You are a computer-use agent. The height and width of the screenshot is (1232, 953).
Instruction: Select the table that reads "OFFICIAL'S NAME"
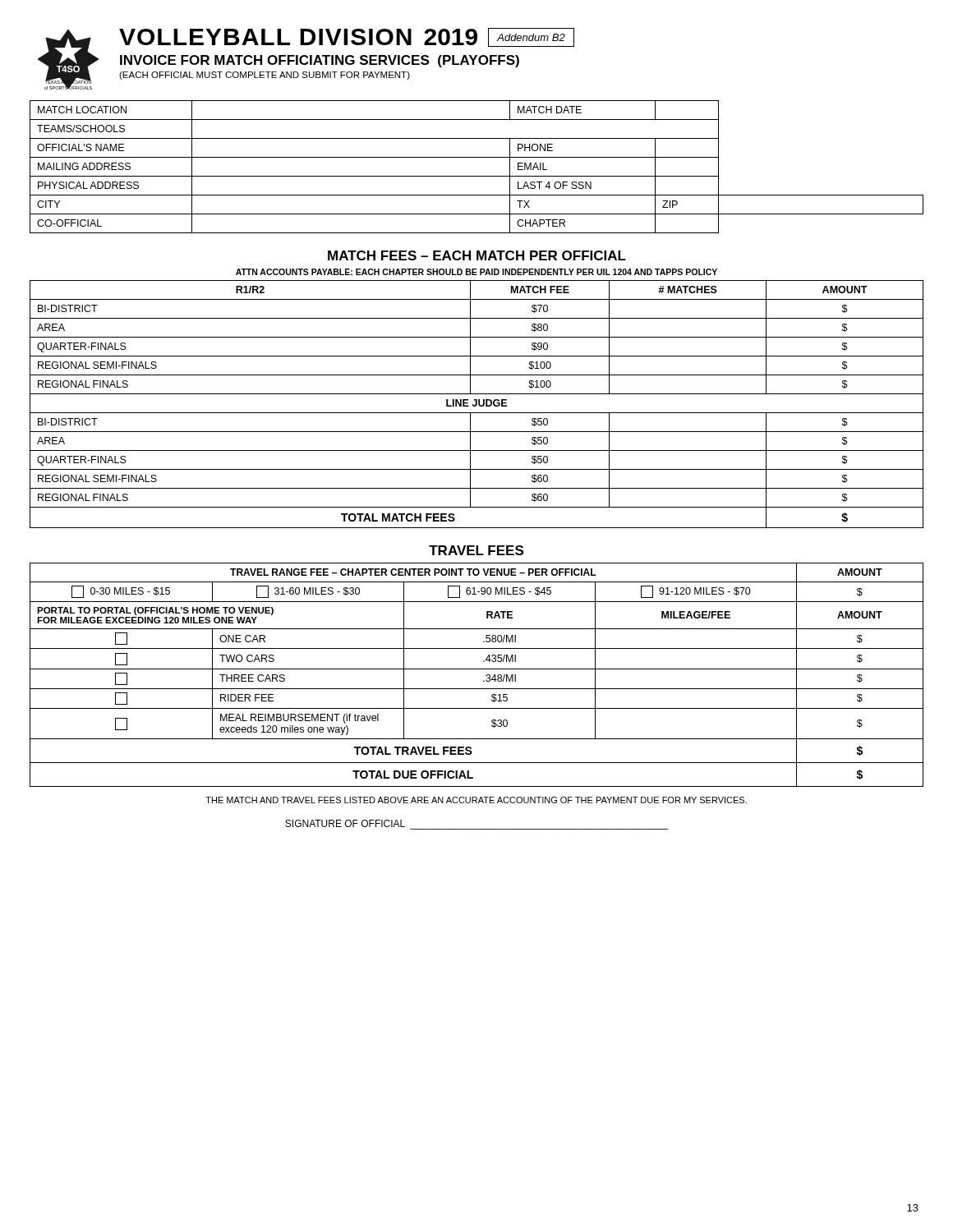pyautogui.click(x=476, y=167)
